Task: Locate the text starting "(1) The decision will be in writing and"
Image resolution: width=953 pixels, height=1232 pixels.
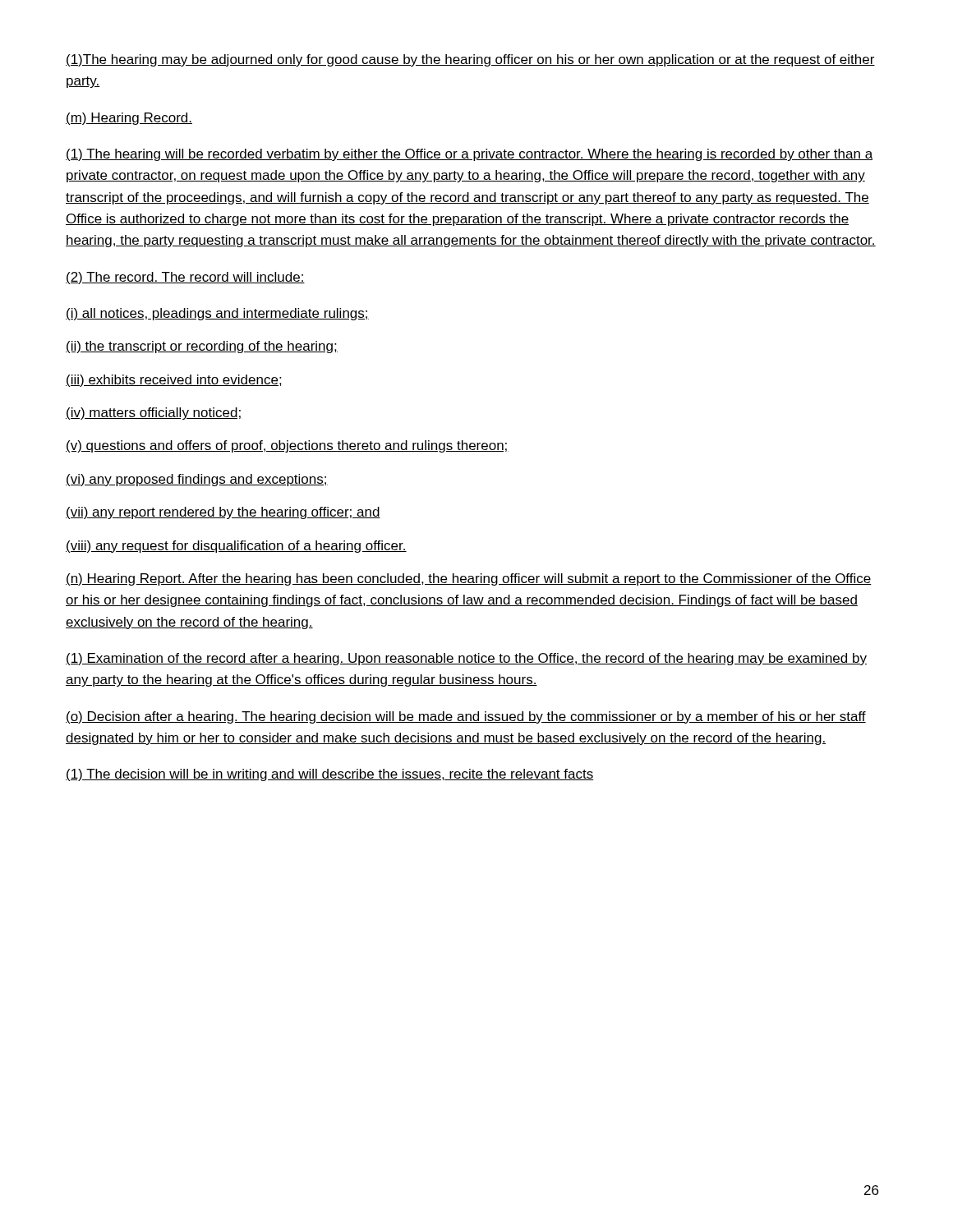Action: [330, 774]
